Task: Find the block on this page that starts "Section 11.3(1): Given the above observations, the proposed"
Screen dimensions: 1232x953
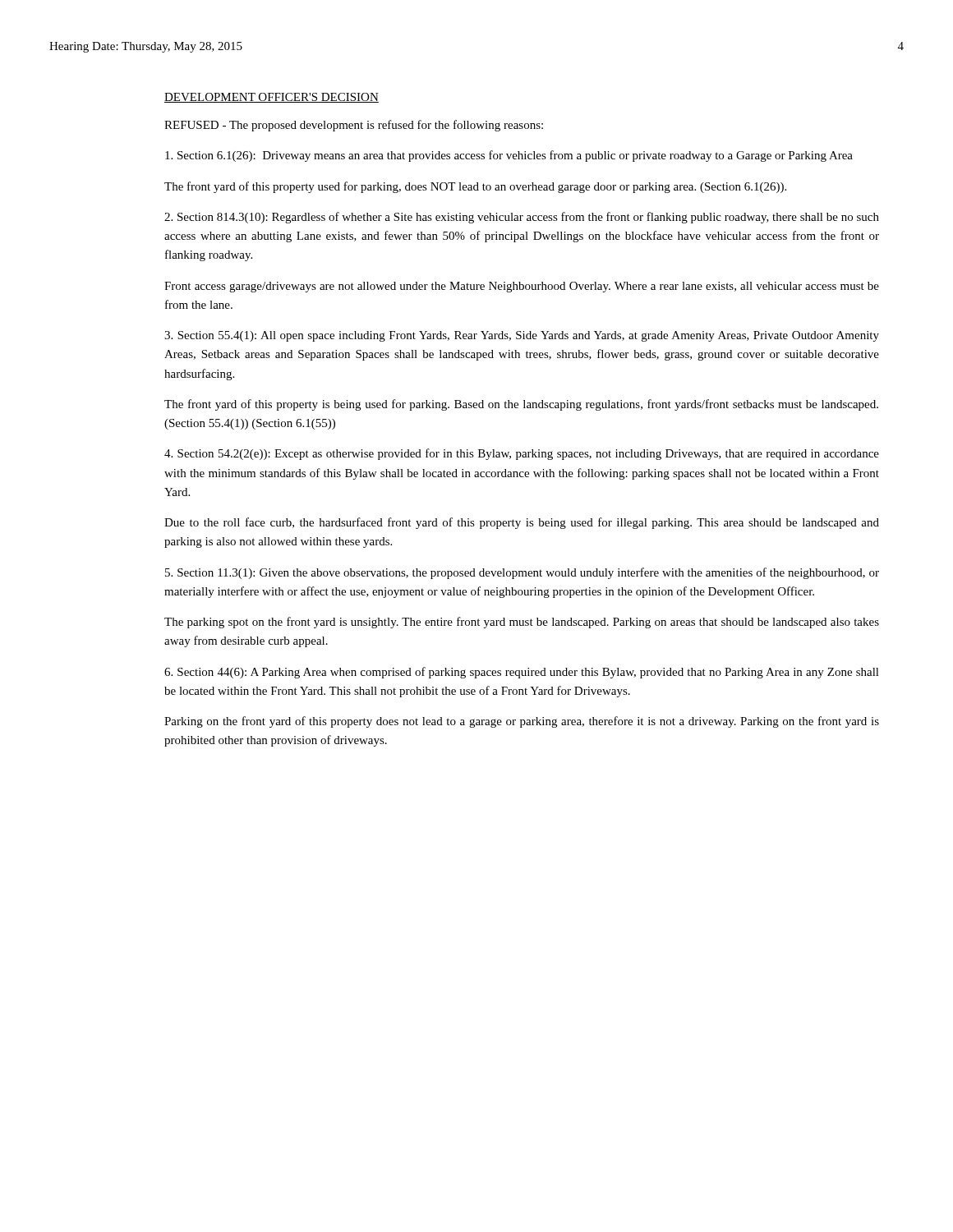Action: click(x=522, y=582)
